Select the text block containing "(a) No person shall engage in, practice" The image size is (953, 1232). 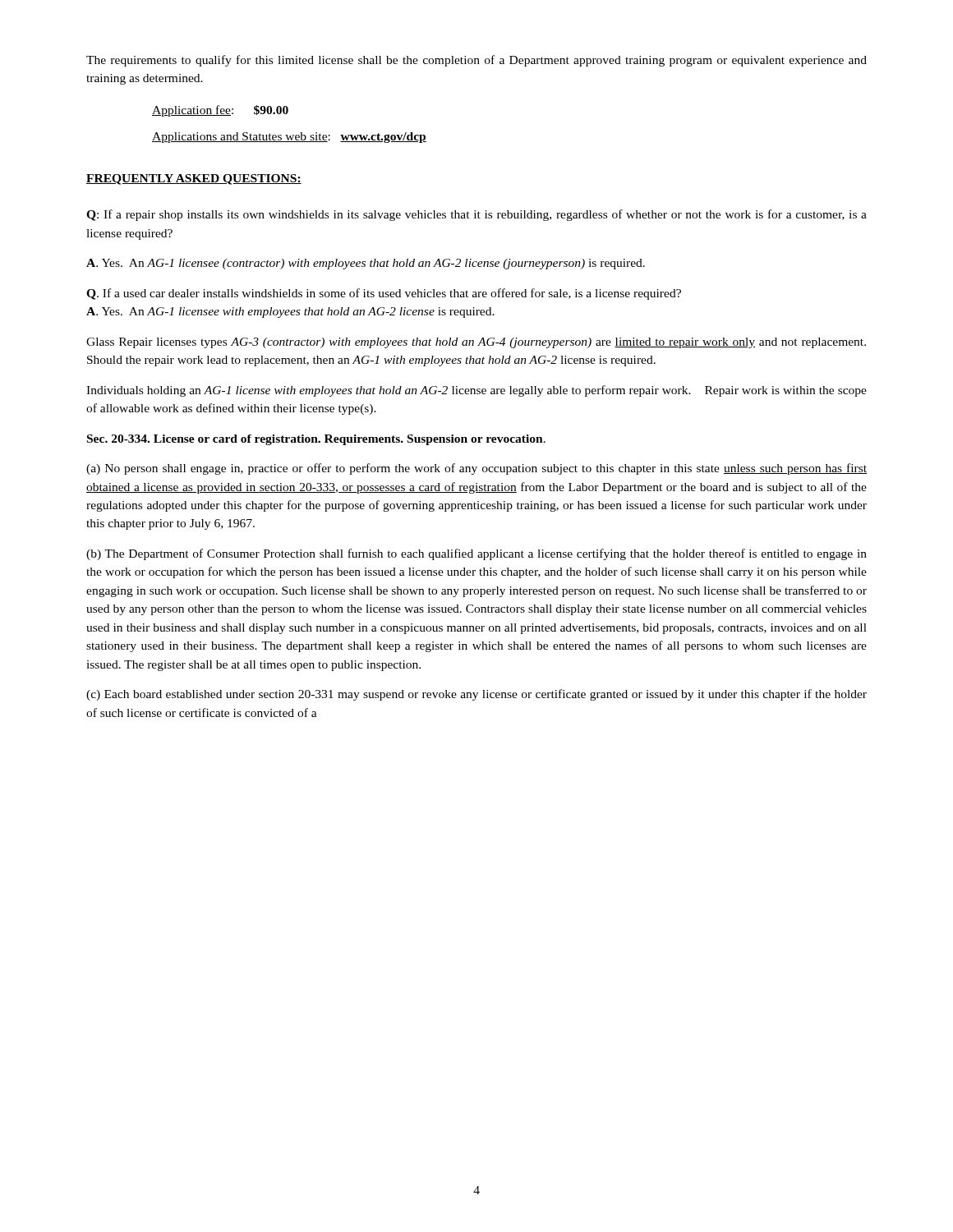476,496
